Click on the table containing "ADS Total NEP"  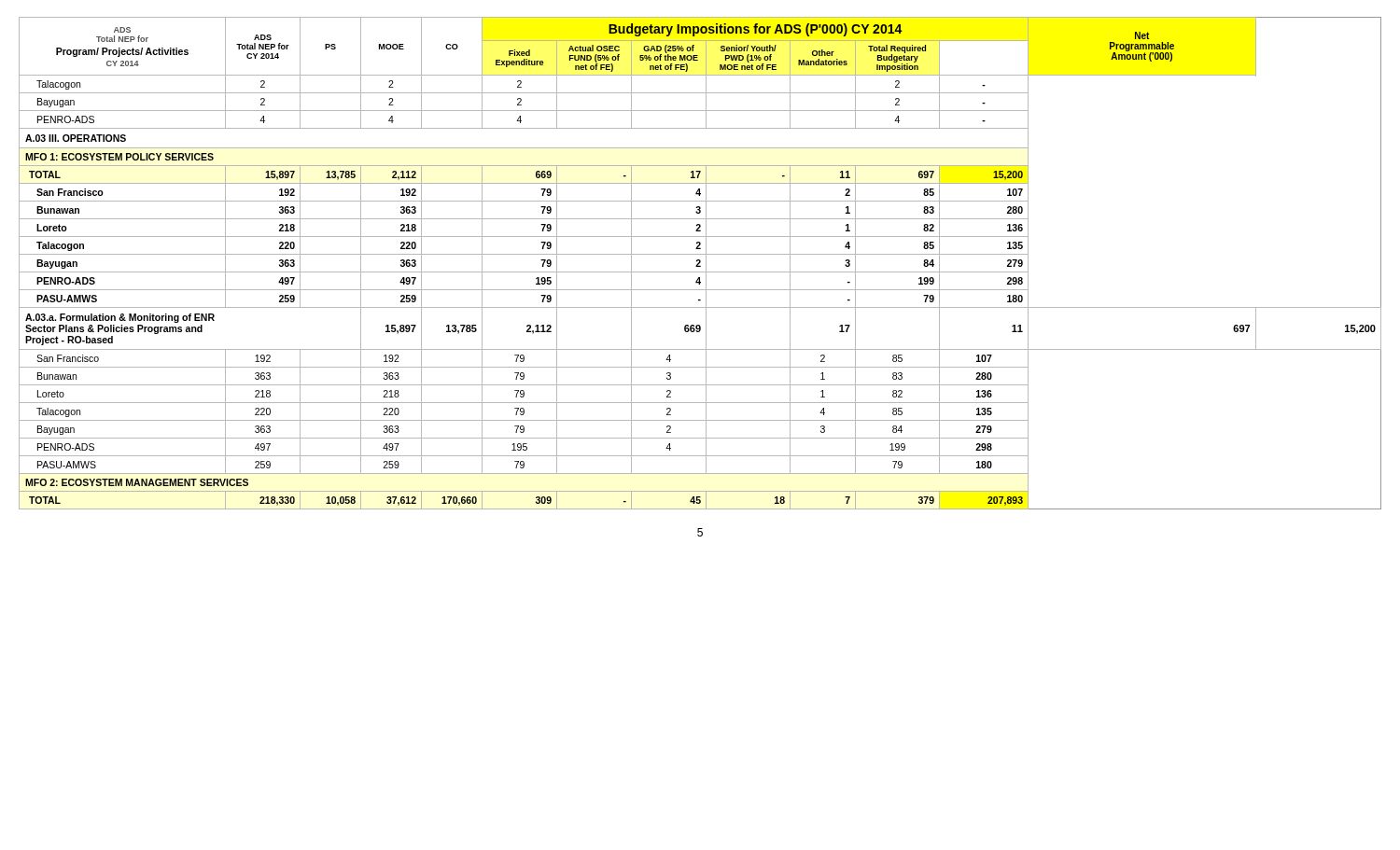pos(700,263)
